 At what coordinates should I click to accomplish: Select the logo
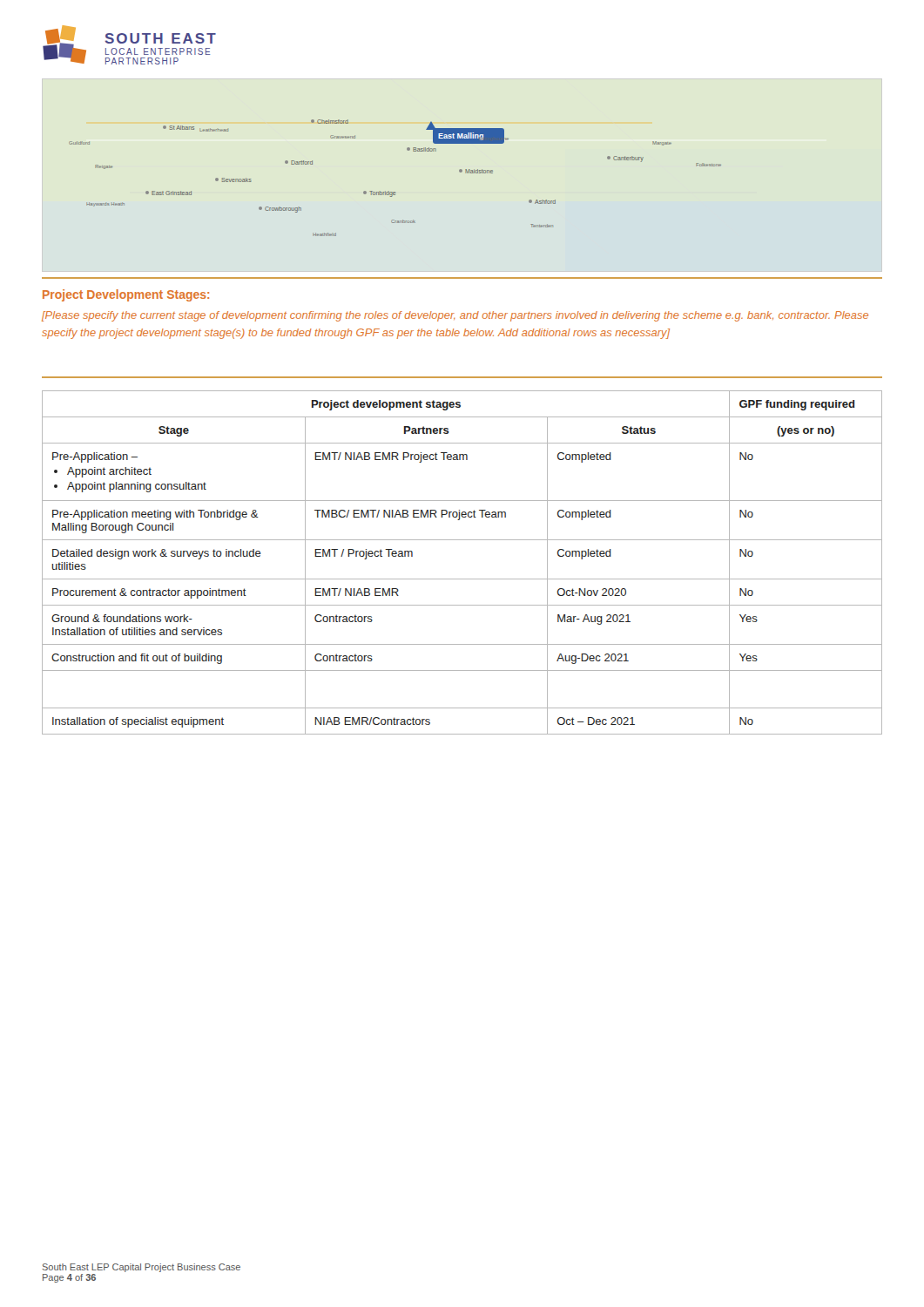[x=130, y=49]
